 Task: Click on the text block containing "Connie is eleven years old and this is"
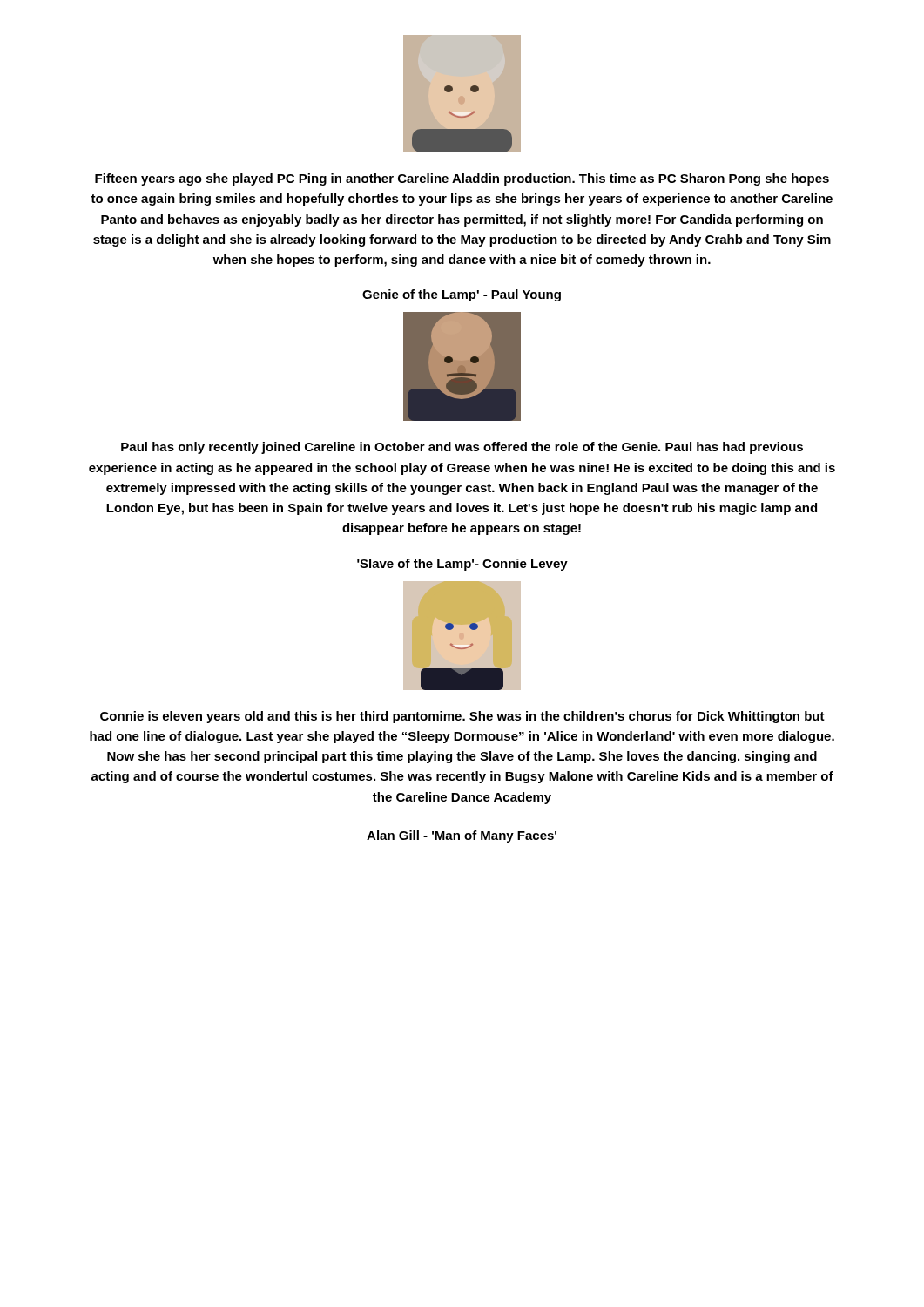click(462, 756)
